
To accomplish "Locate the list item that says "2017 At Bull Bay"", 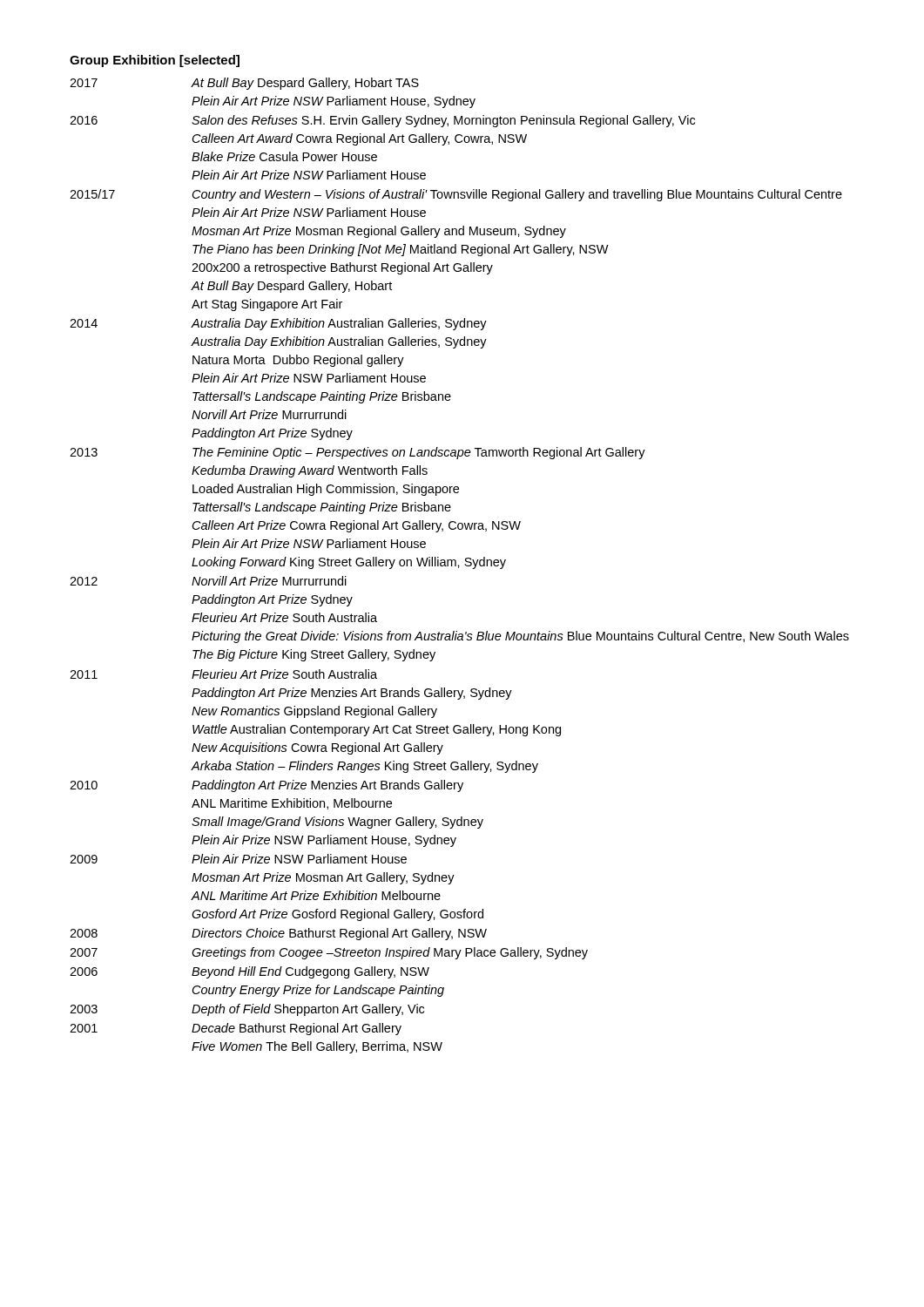I will (462, 92).
